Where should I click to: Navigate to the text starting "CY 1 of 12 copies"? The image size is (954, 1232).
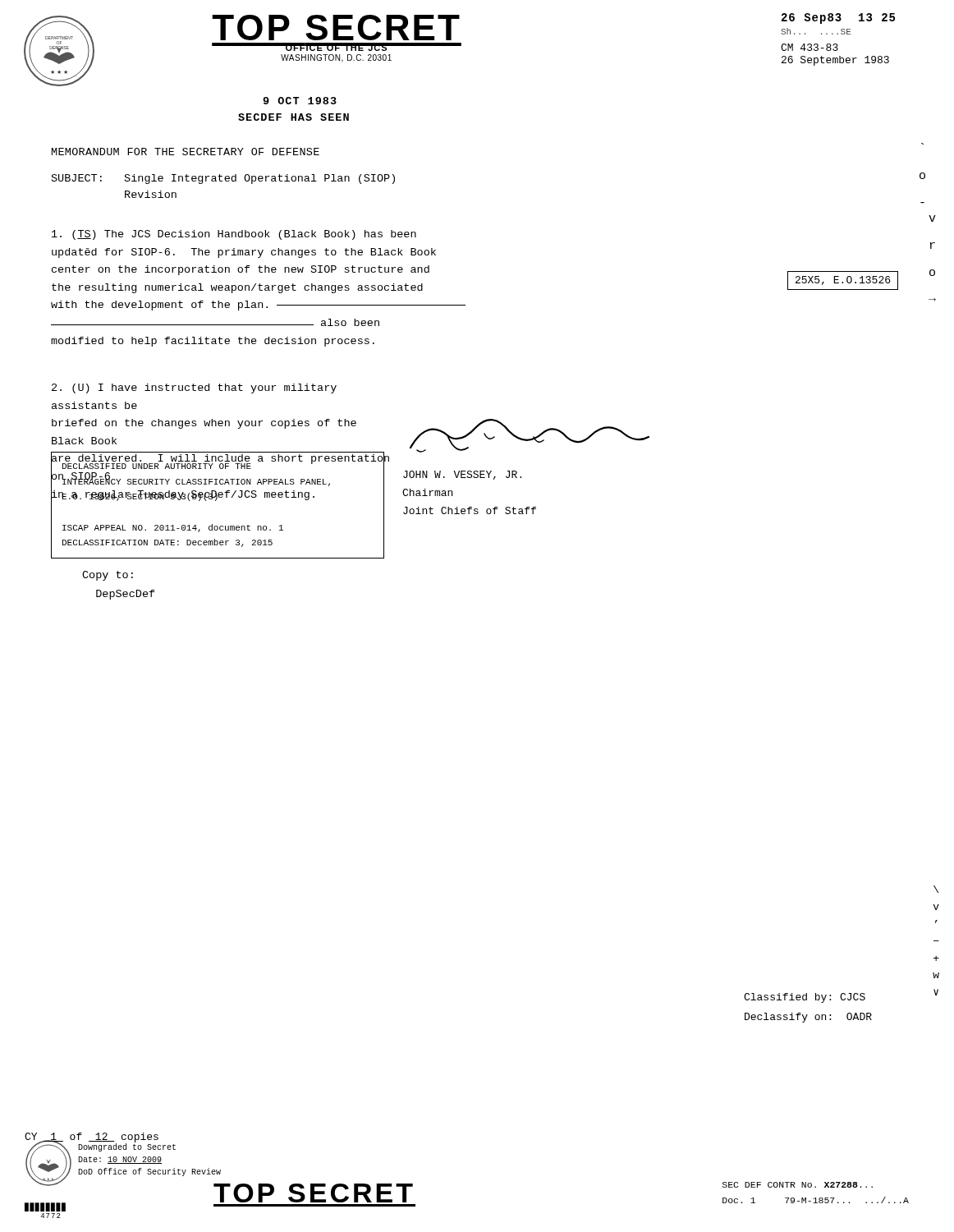click(x=92, y=1137)
